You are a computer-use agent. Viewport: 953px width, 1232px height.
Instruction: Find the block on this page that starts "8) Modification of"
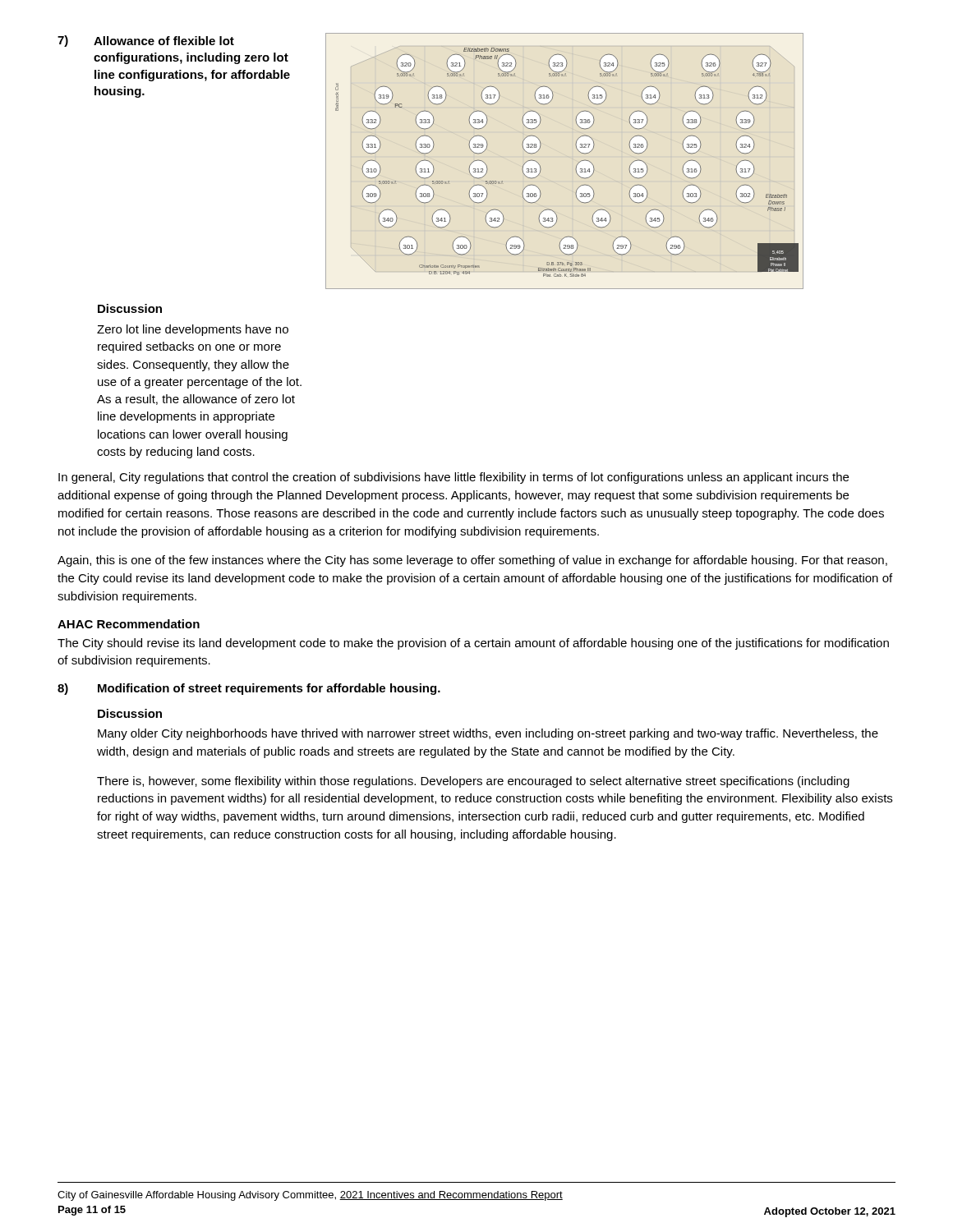[249, 688]
